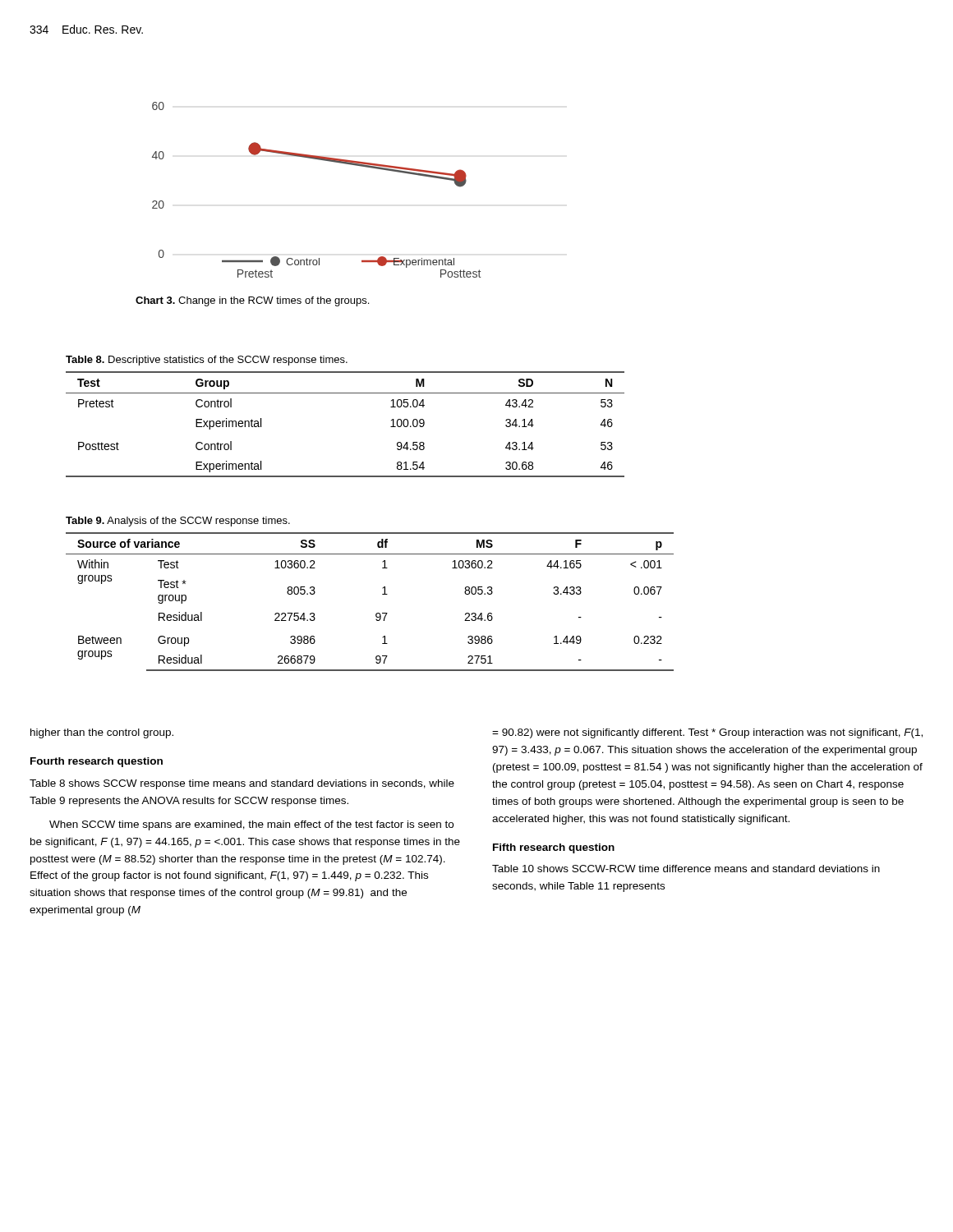This screenshot has height=1232, width=953.
Task: Point to the block starting "higher than the control group."
Action: coord(102,732)
